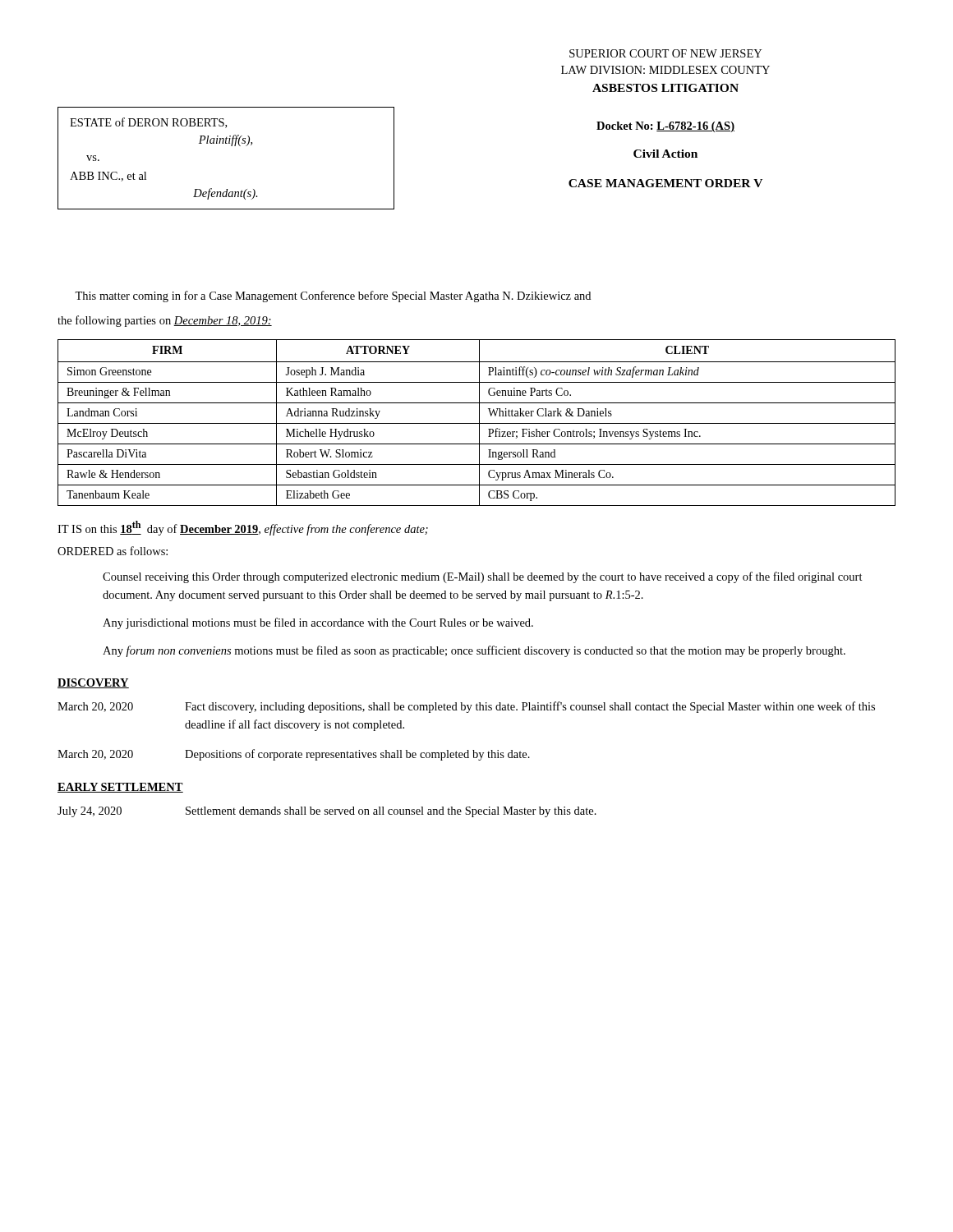Select the text block with the text "Counsel receiving this Order through computerized electronic"

[x=482, y=586]
